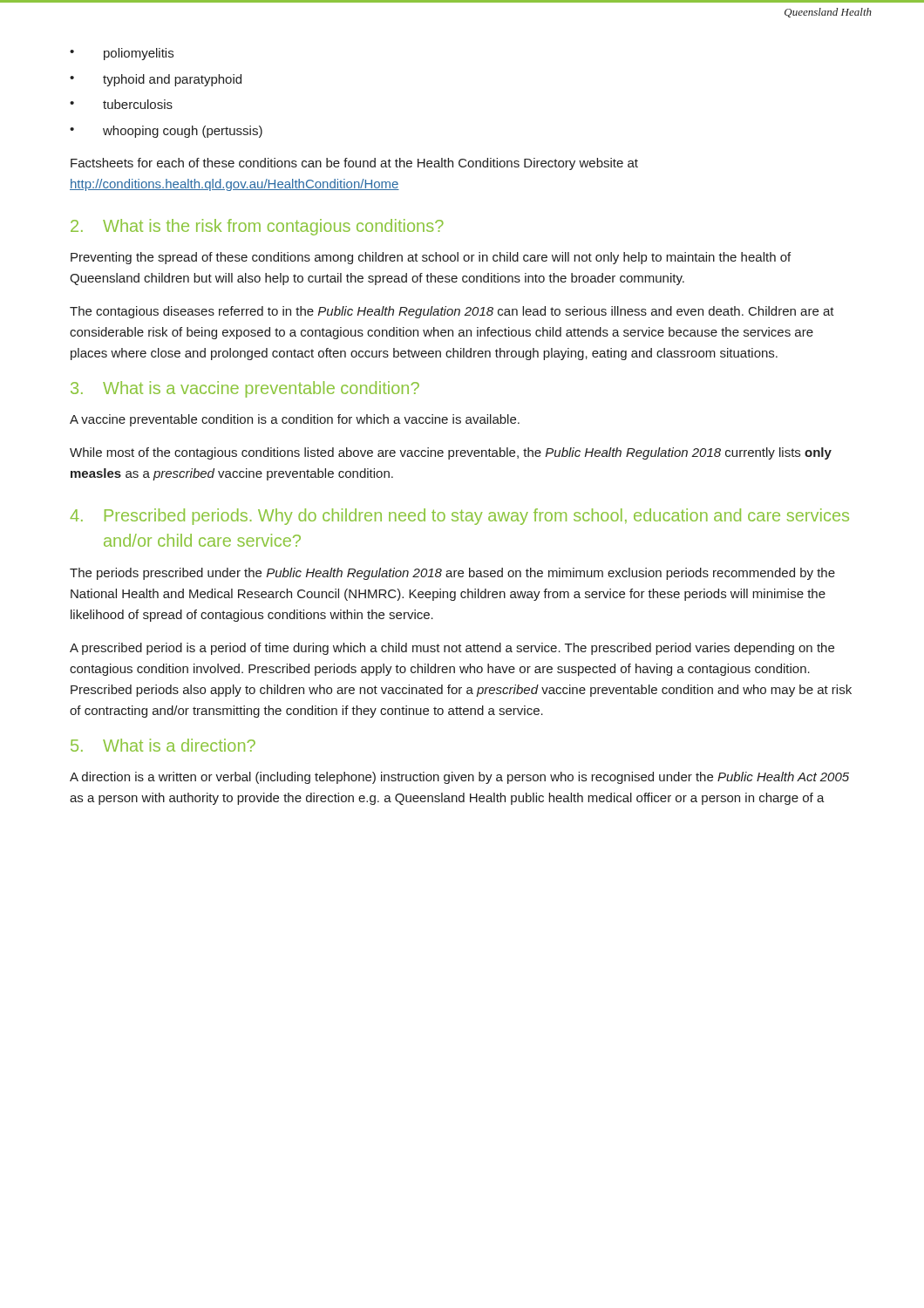Select the text block that says "A direction is a written or verbal (including"
924x1308 pixels.
(x=459, y=787)
